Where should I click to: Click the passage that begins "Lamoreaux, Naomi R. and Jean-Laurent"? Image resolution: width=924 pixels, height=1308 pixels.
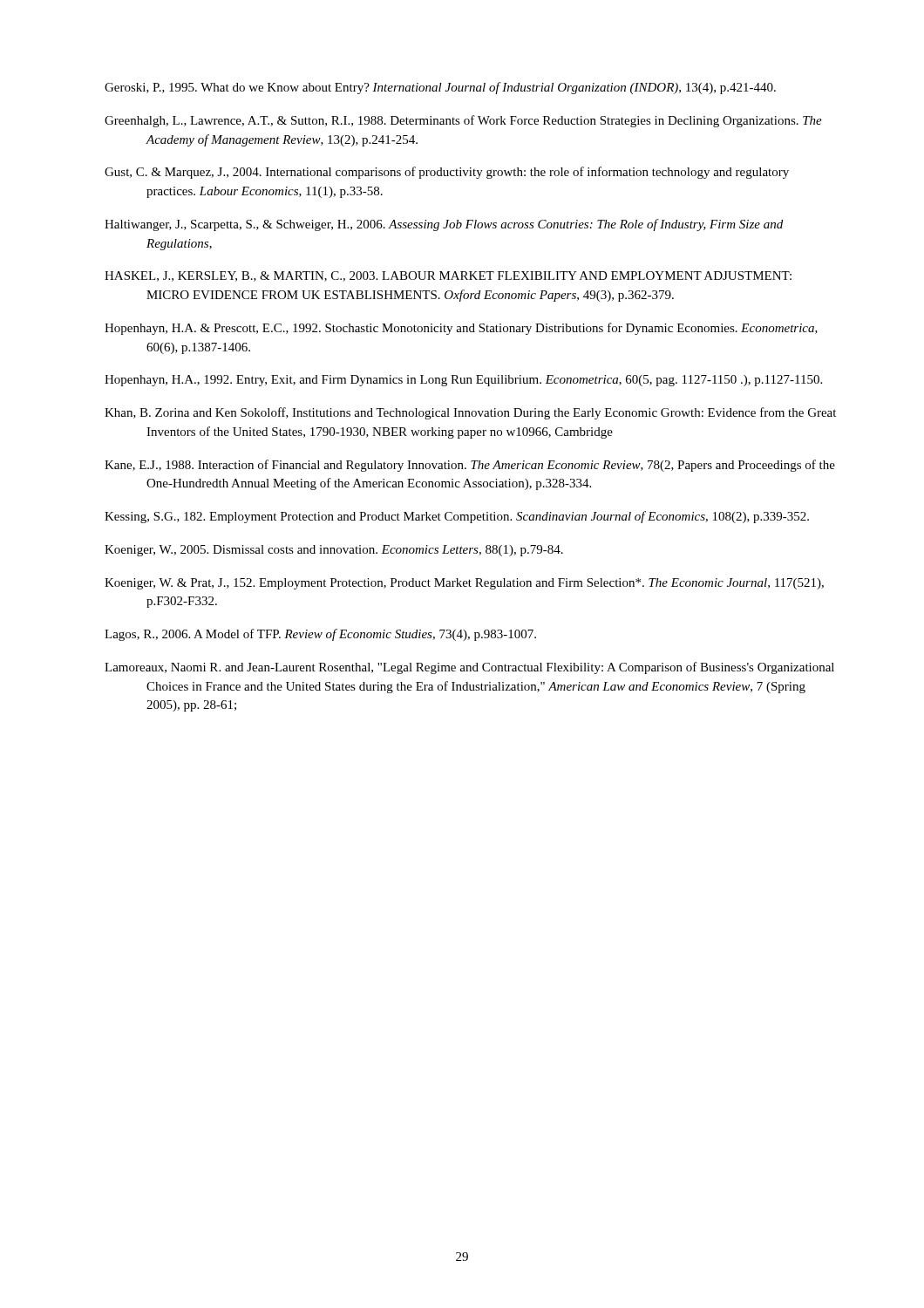point(470,686)
